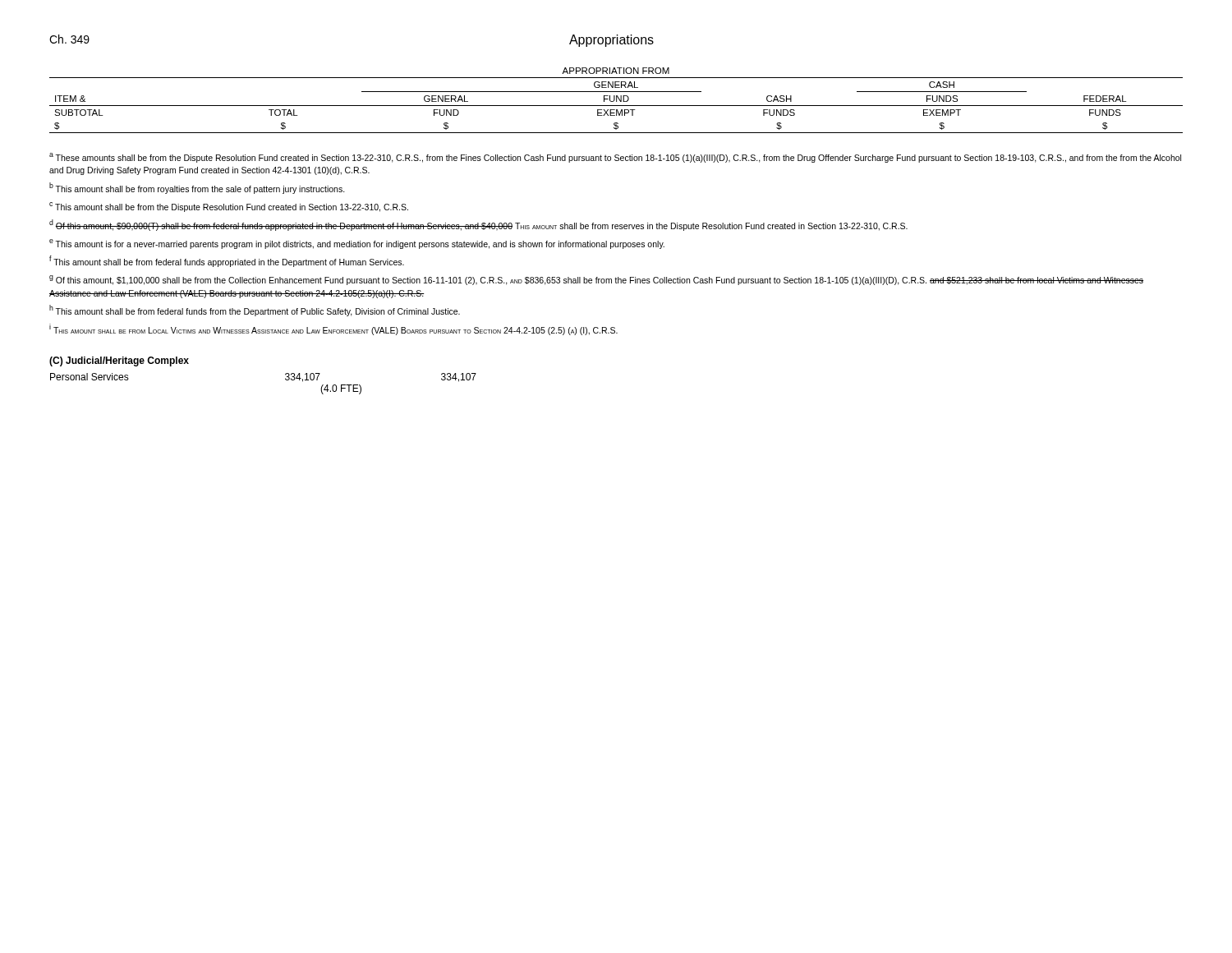Select the text with the text "(4.0 FTE)"
The height and width of the screenshot is (953, 1232).
341,388
